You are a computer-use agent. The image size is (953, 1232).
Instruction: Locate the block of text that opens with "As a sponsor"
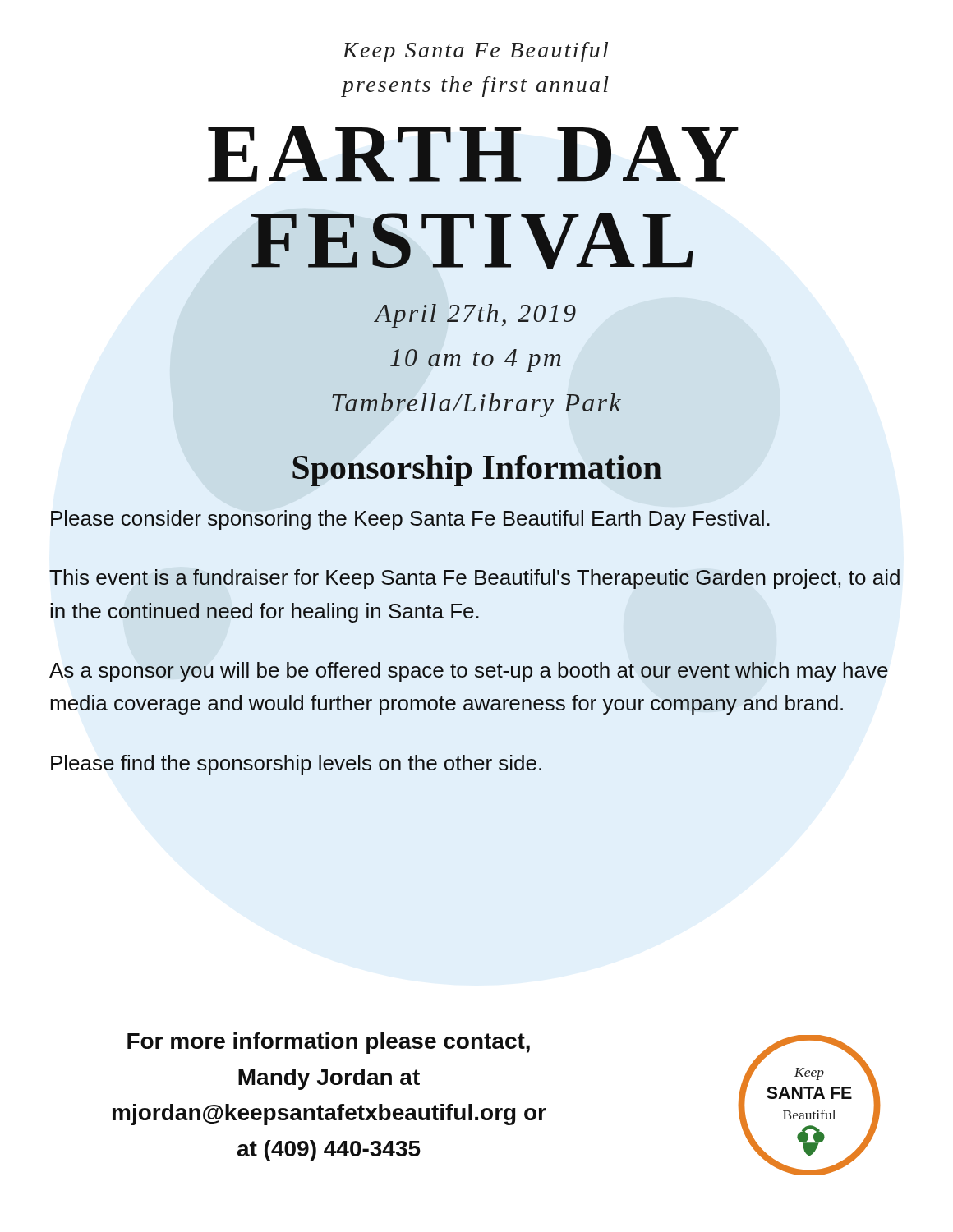[x=469, y=687]
